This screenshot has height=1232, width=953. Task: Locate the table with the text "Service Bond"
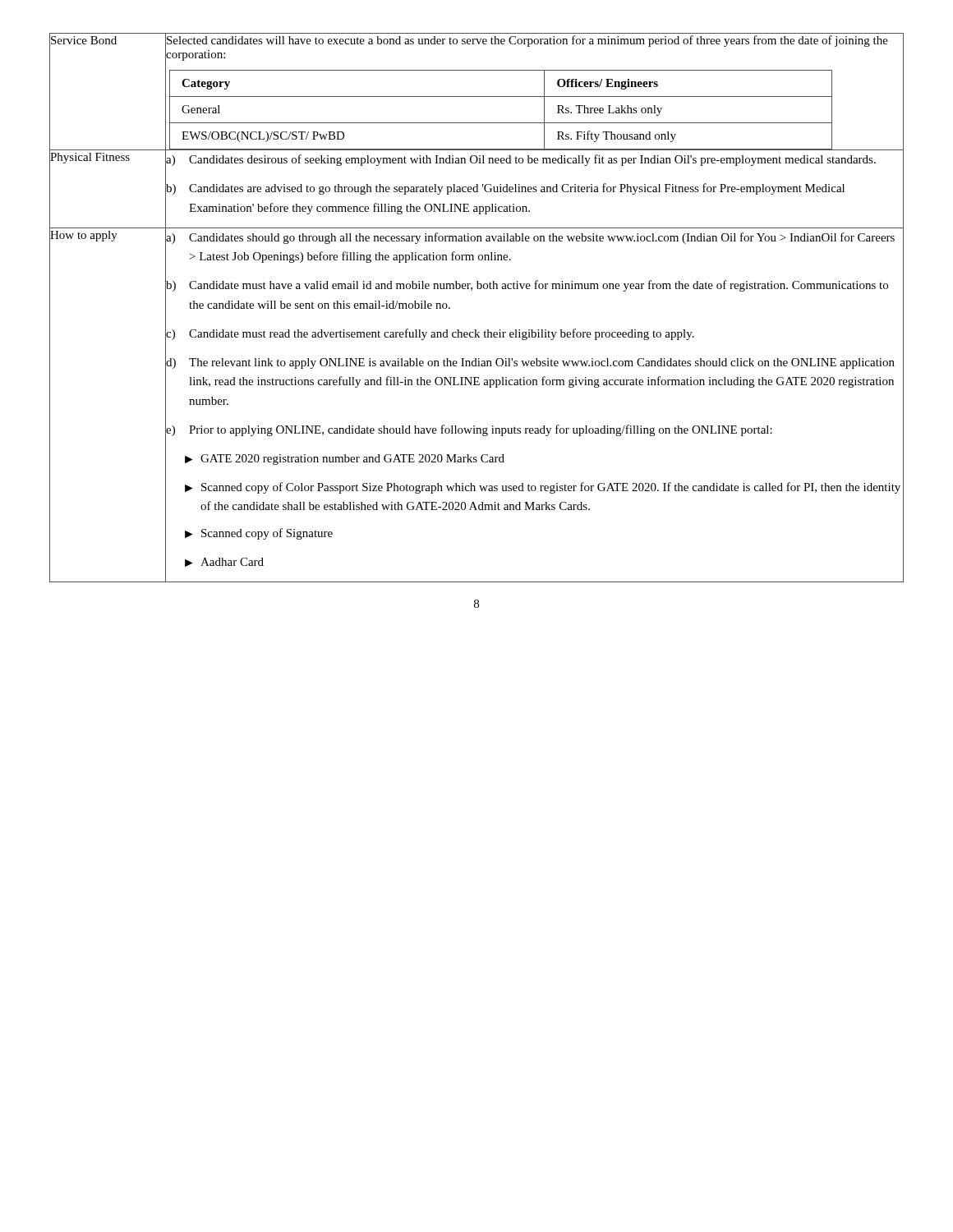[x=476, y=308]
